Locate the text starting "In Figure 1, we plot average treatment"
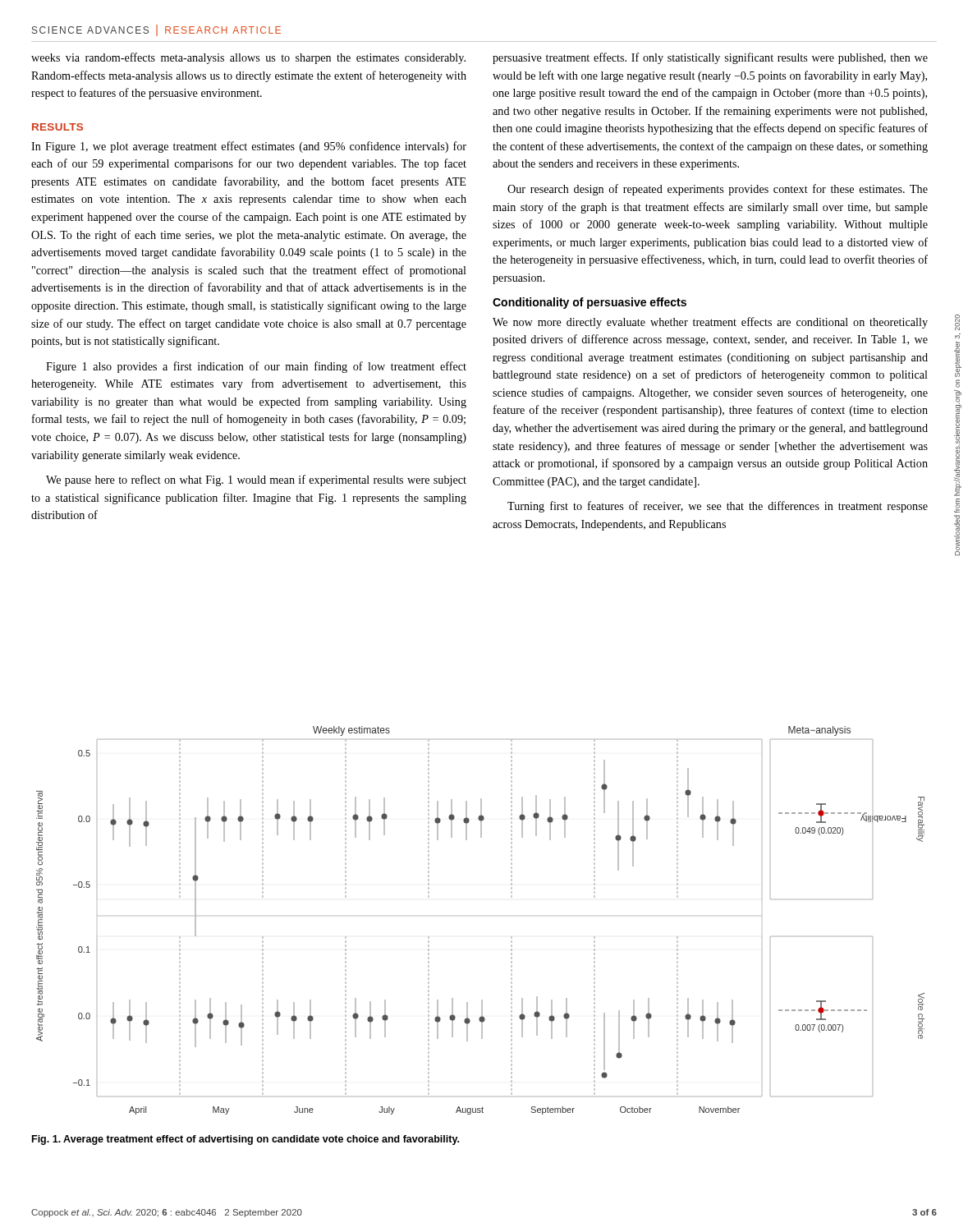This screenshot has height=1232, width=968. pos(249,331)
